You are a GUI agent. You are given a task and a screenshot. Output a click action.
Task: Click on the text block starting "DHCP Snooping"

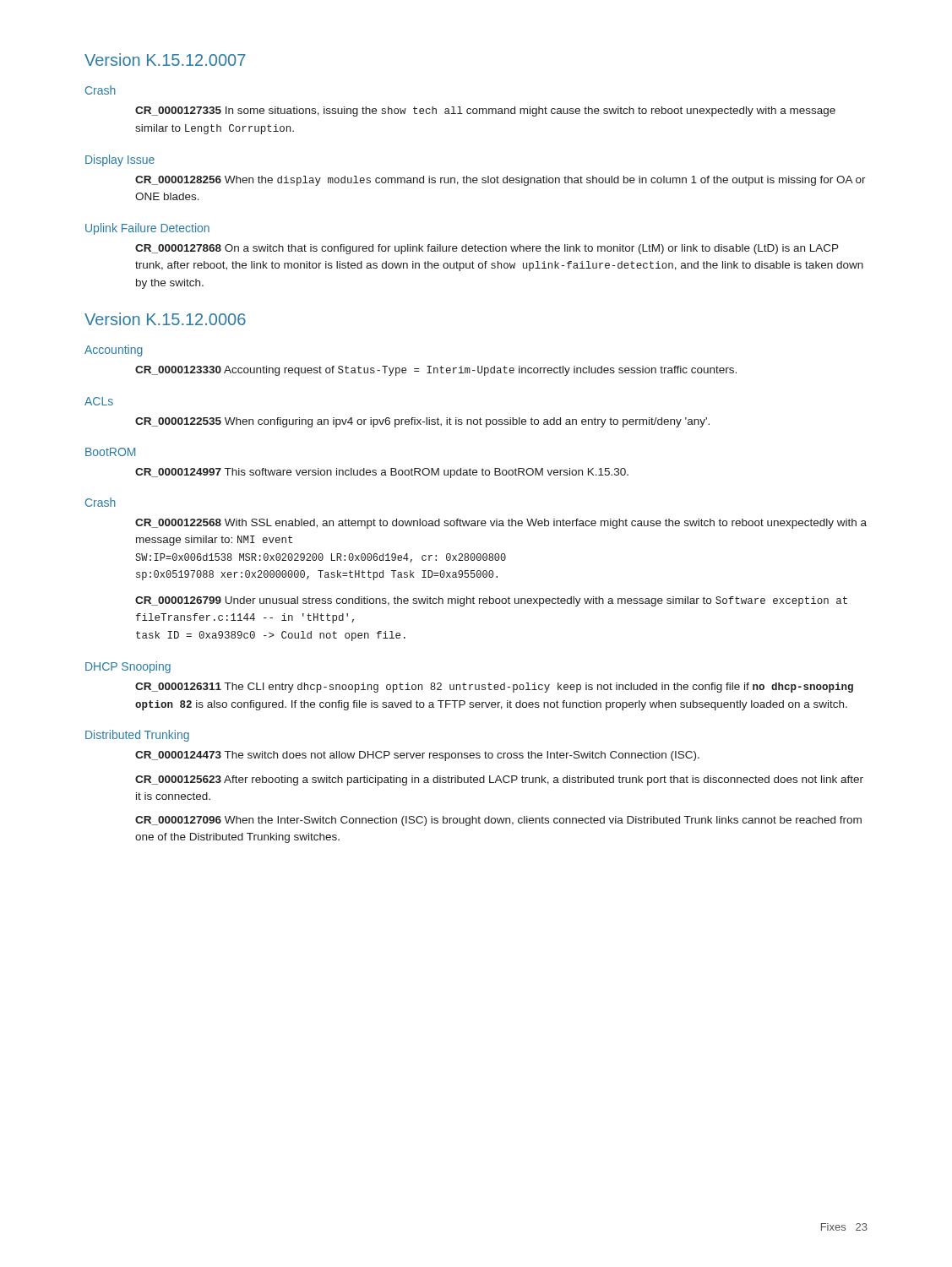click(128, 666)
